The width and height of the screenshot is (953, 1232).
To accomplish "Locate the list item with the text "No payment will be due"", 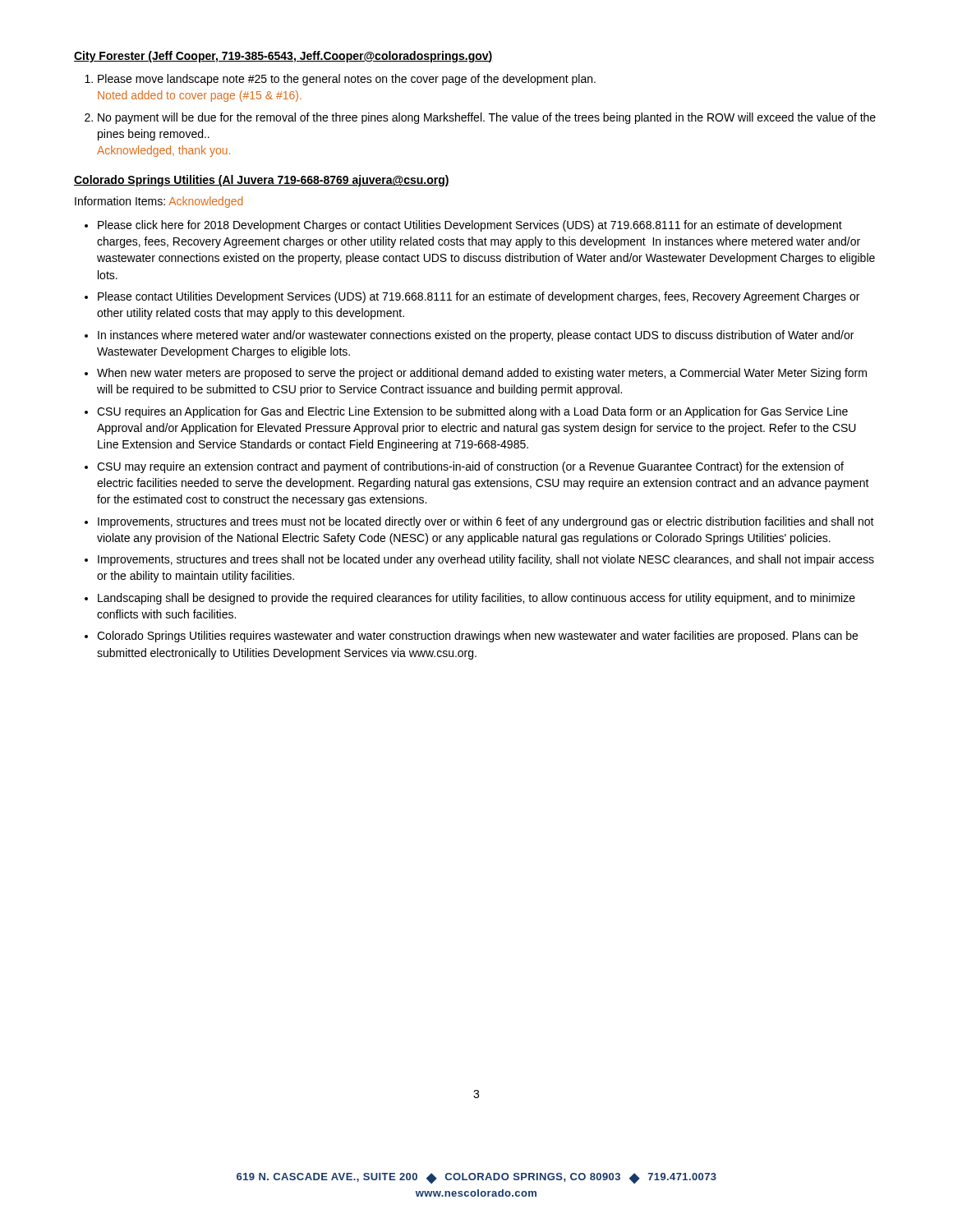I will click(487, 118).
